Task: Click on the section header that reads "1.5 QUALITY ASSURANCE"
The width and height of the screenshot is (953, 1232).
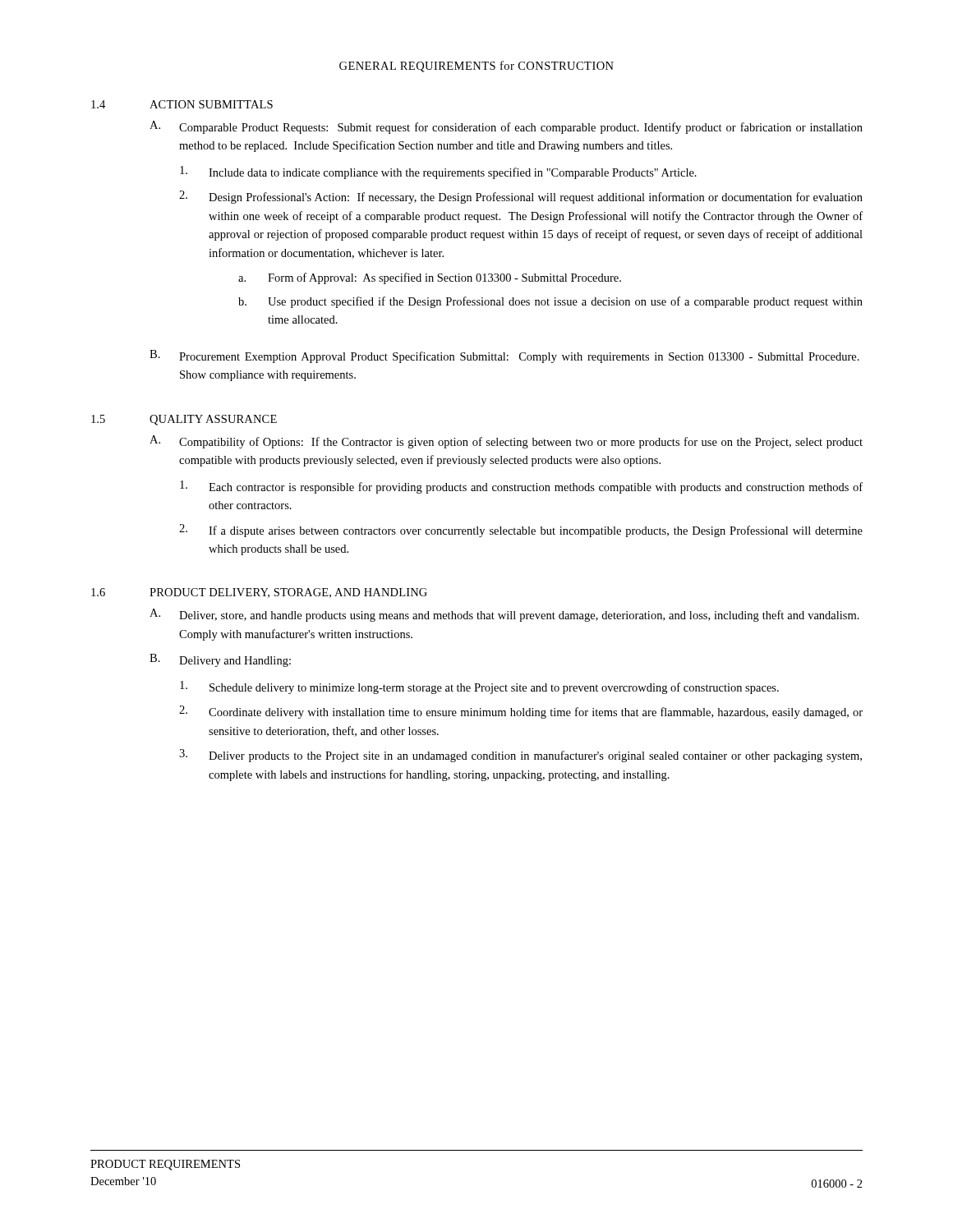Action: (x=184, y=419)
